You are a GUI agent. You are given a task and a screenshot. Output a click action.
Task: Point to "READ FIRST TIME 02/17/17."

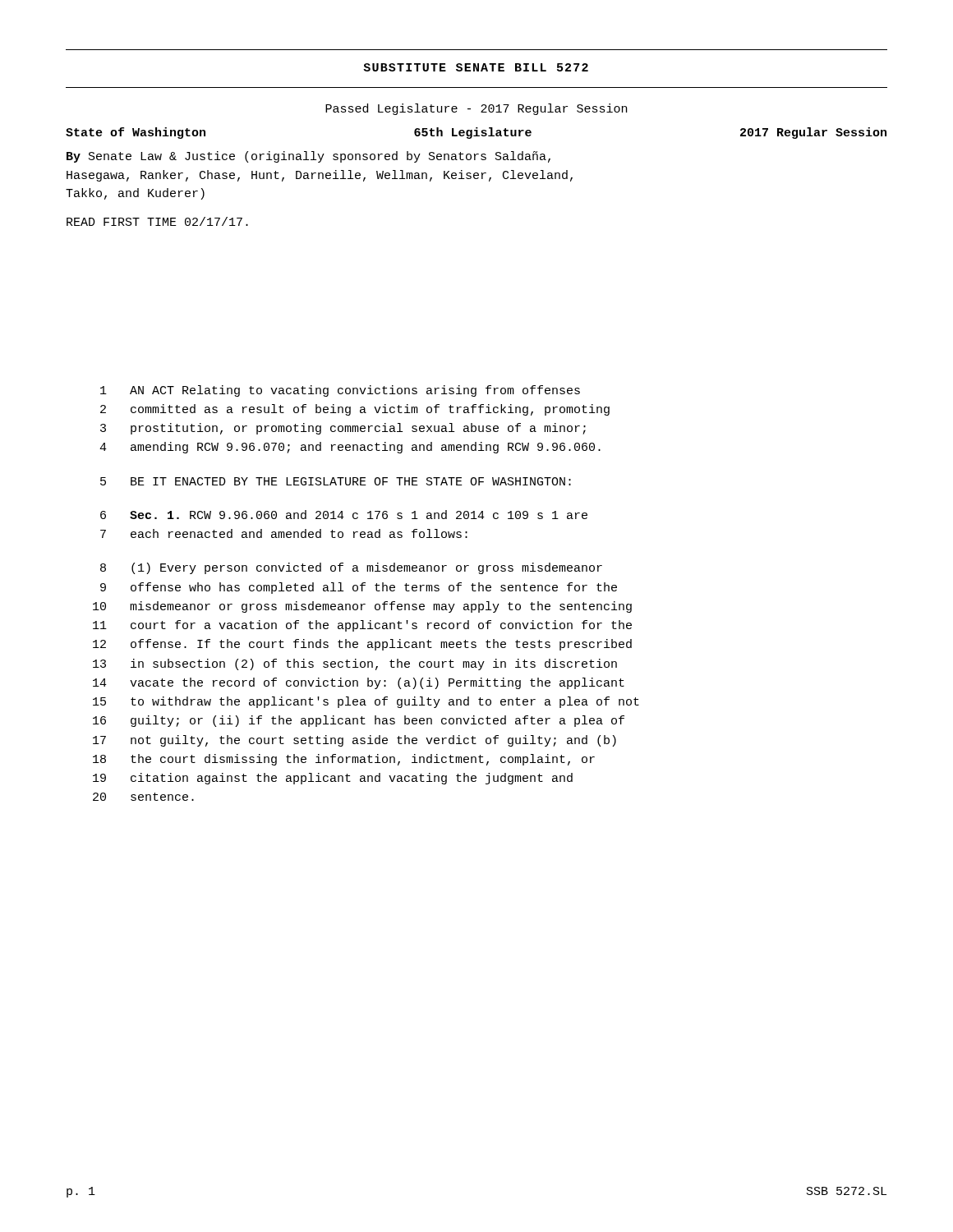(158, 223)
